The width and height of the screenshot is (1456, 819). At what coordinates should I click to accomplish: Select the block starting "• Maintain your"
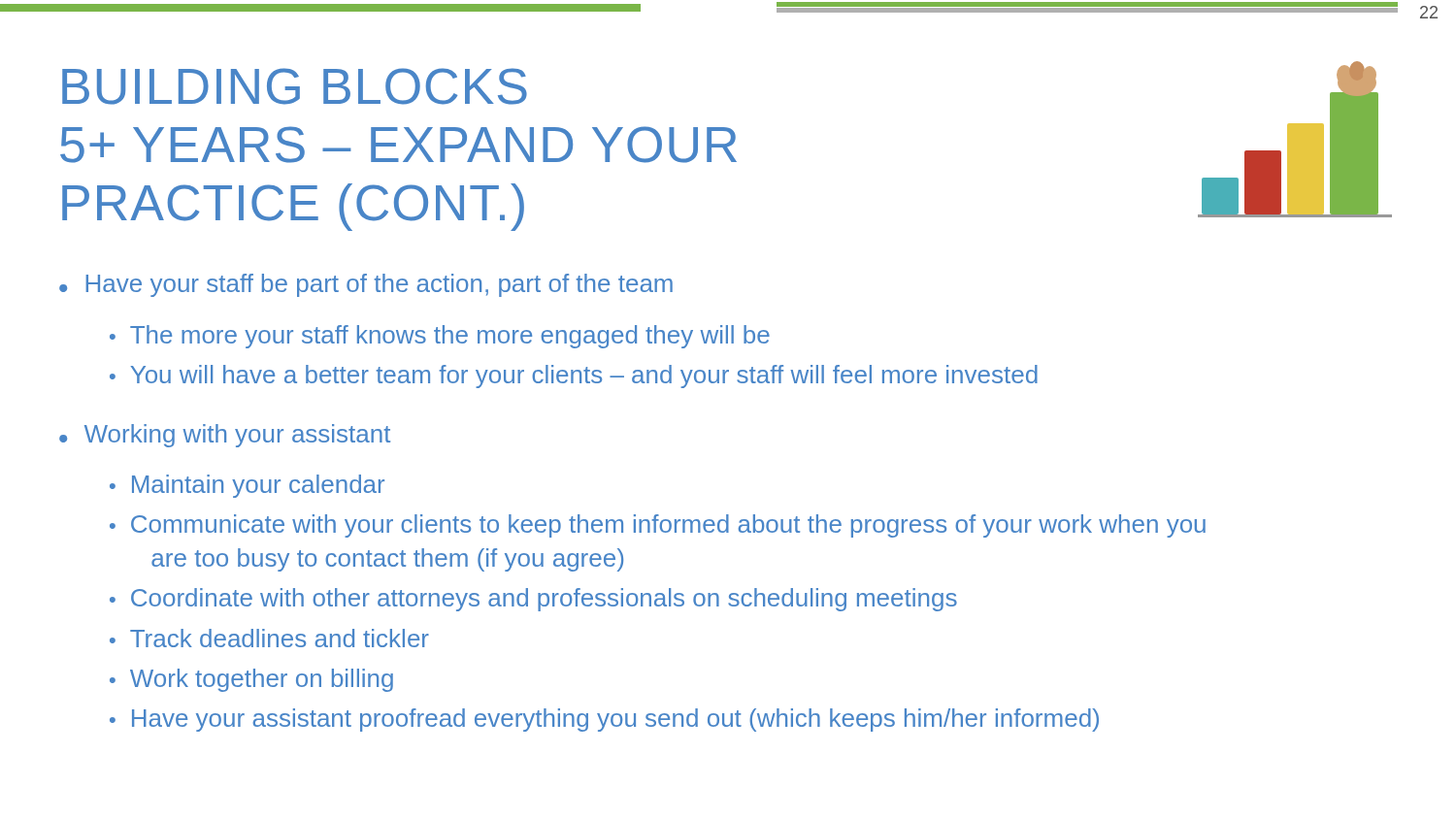pyautogui.click(x=247, y=485)
